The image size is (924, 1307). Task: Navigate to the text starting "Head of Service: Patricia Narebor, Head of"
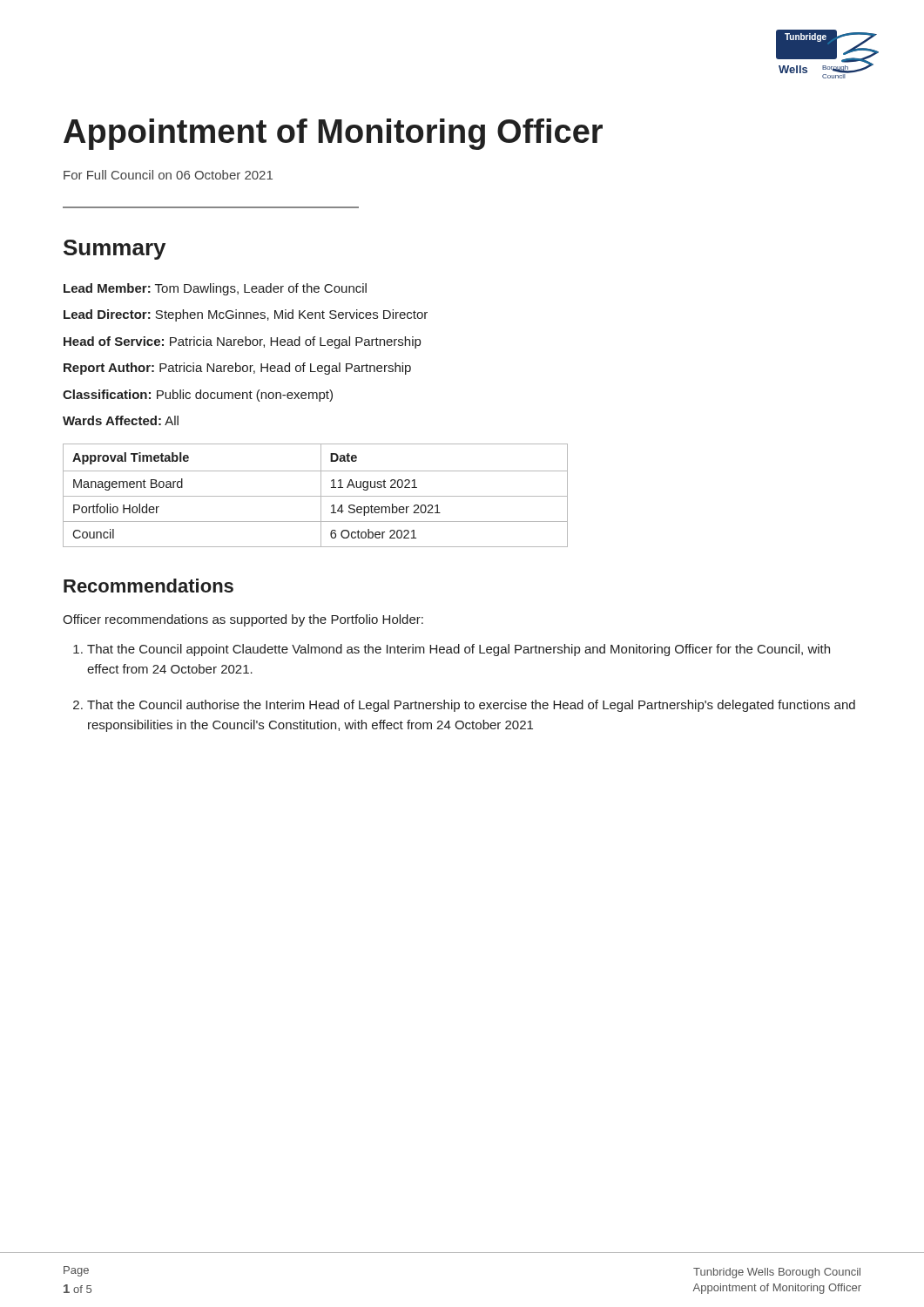tap(242, 341)
